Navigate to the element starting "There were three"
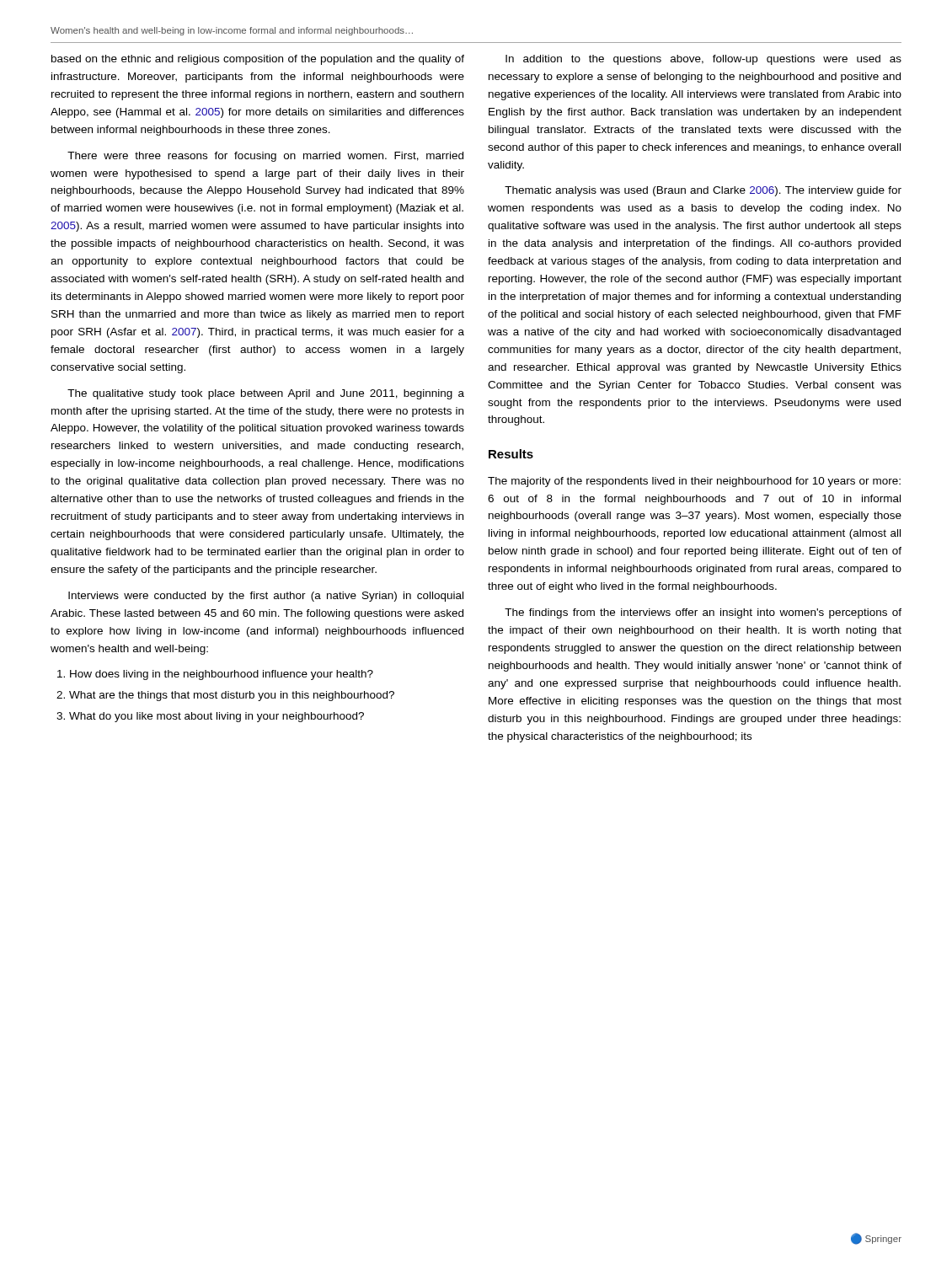 [x=257, y=262]
